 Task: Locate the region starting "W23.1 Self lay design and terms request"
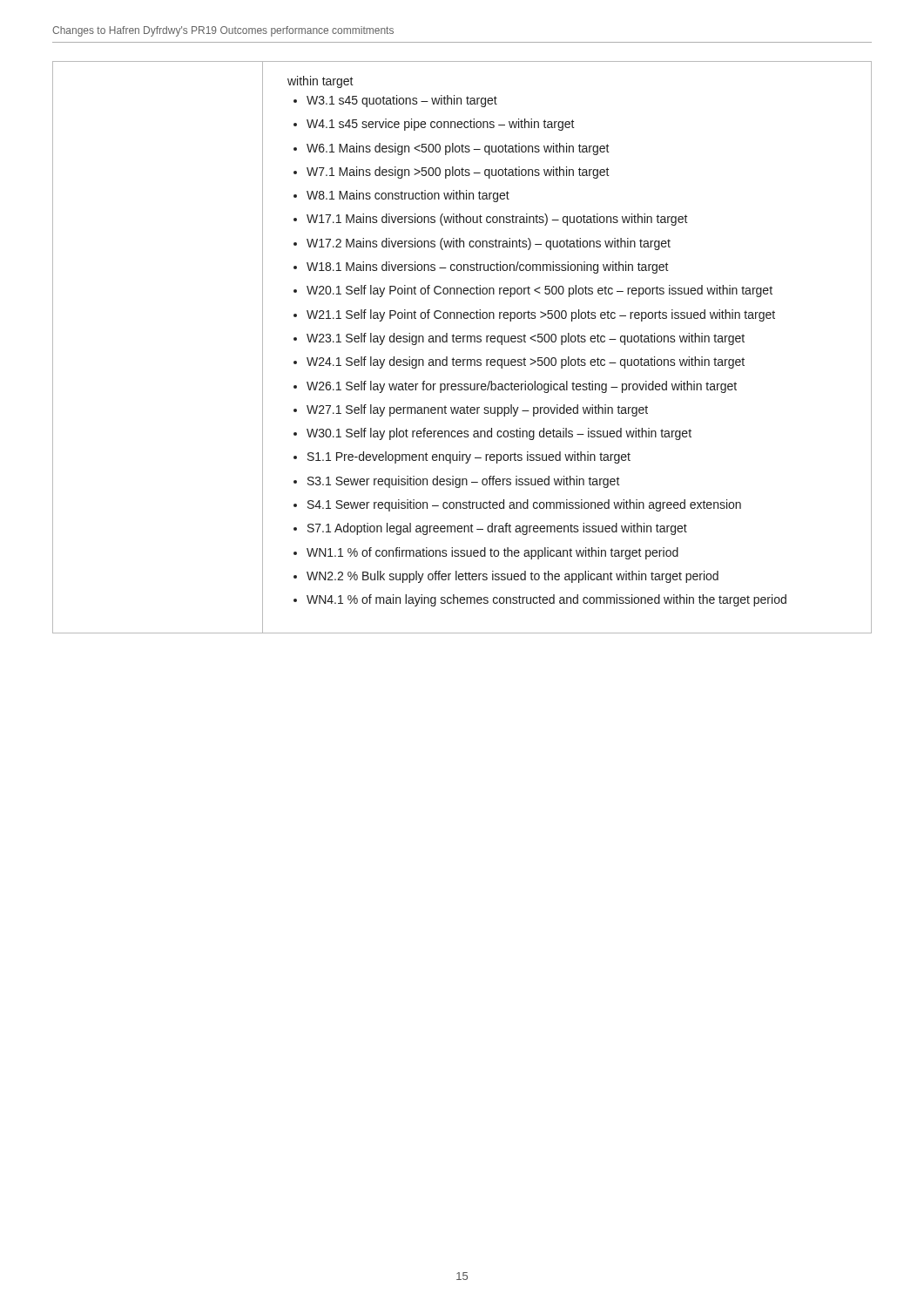pyautogui.click(x=526, y=338)
